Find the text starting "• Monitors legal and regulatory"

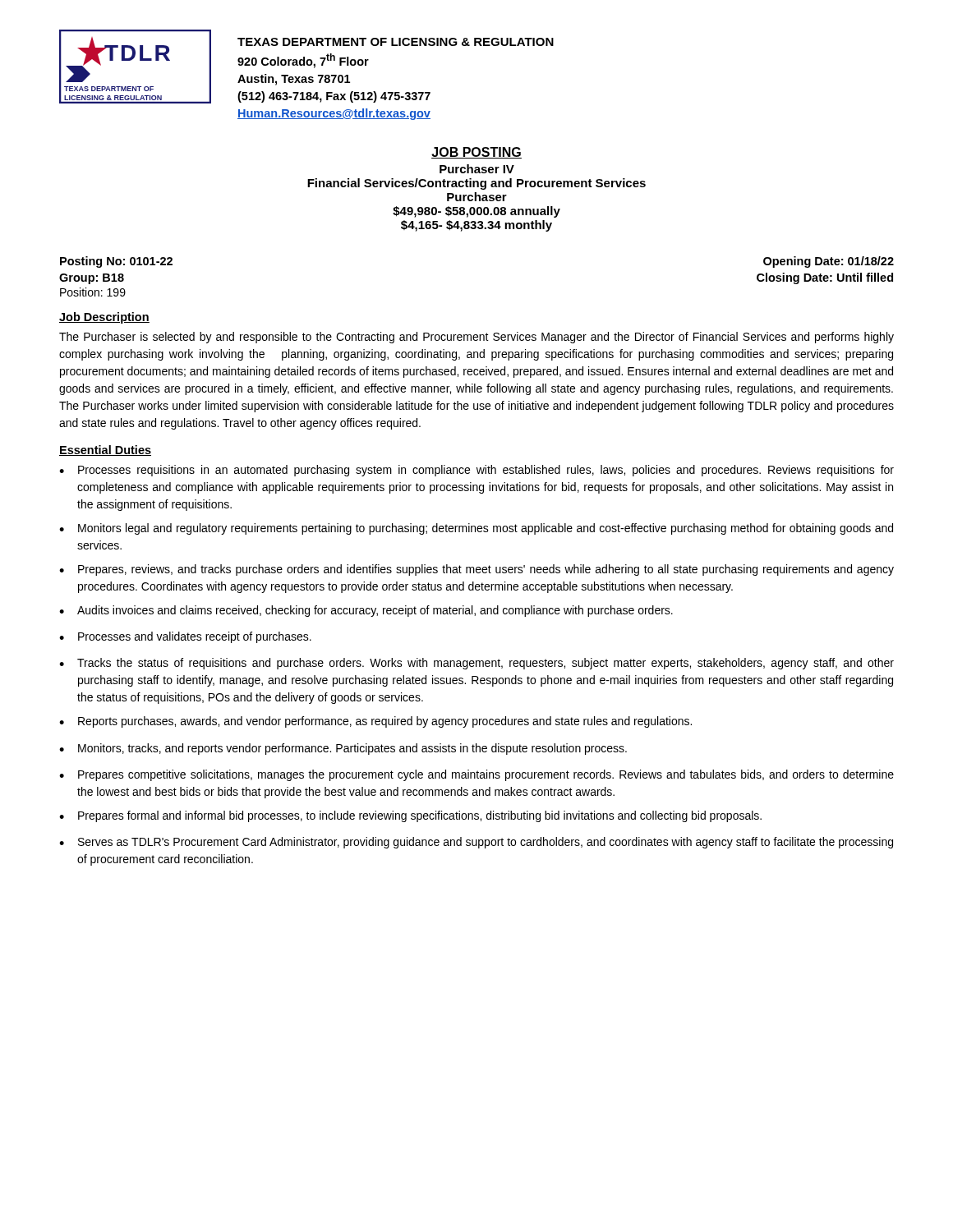(476, 537)
